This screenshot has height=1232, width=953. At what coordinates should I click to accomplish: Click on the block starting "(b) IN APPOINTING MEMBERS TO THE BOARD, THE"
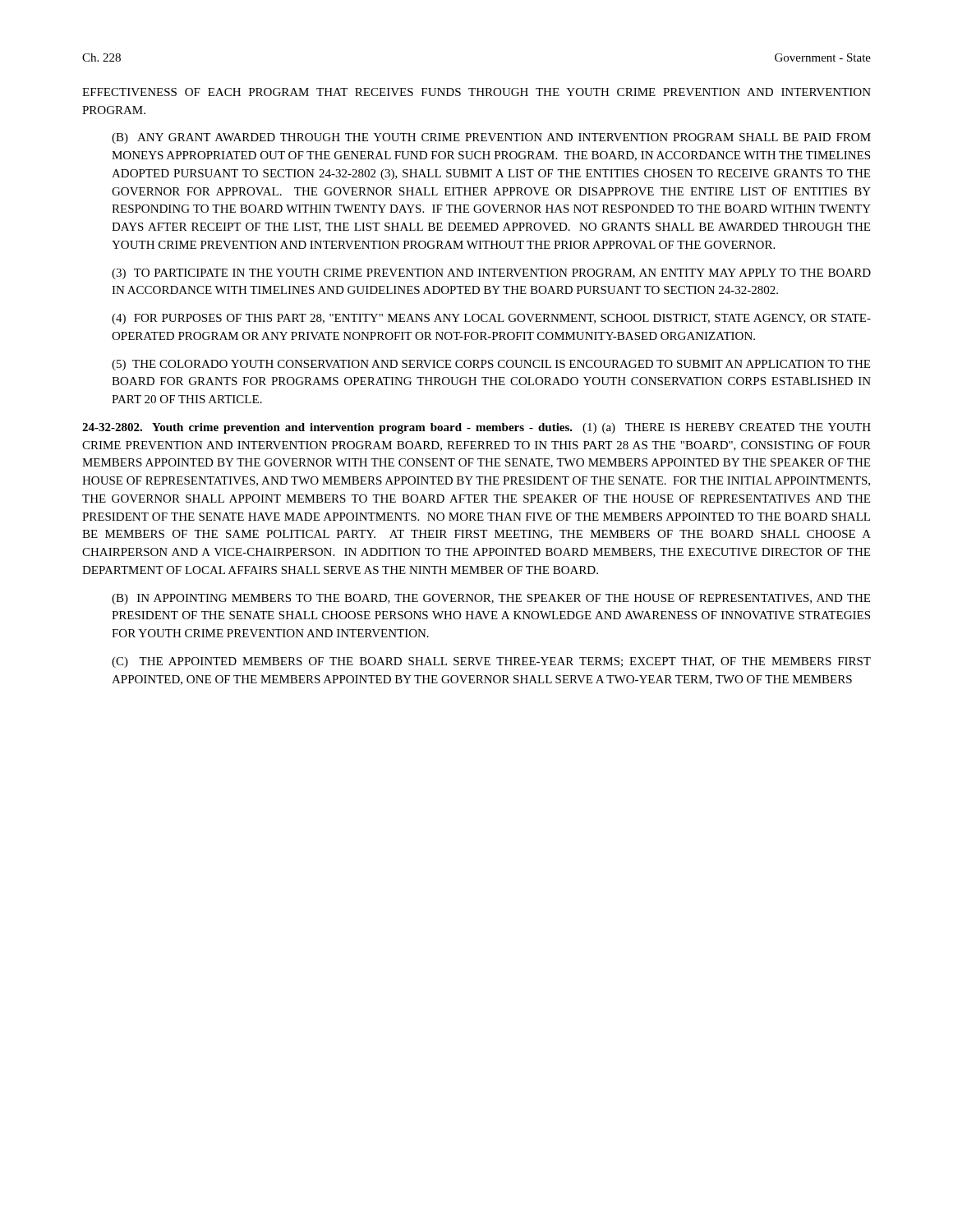pos(491,615)
